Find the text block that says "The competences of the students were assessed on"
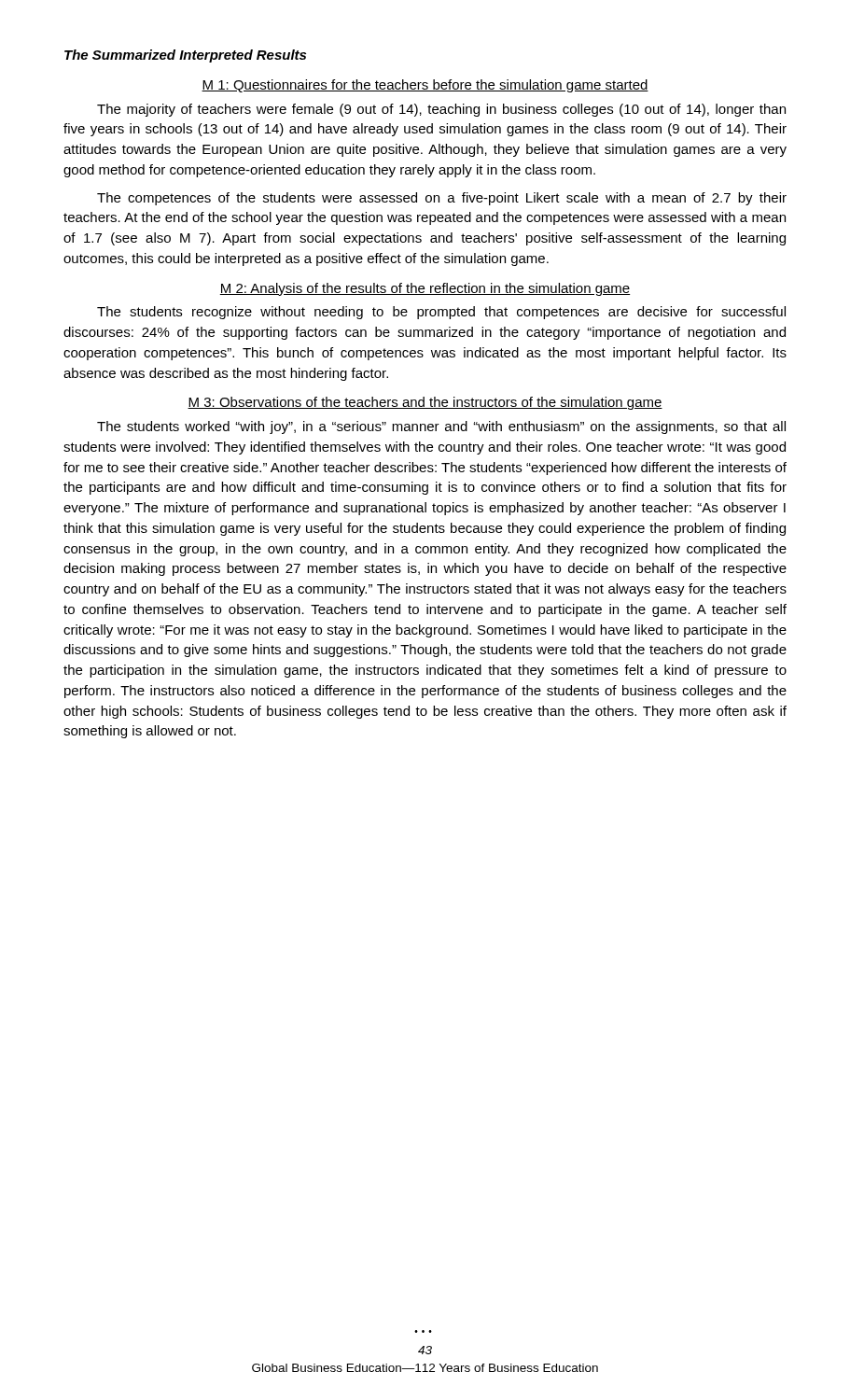The width and height of the screenshot is (850, 1400). (425, 228)
